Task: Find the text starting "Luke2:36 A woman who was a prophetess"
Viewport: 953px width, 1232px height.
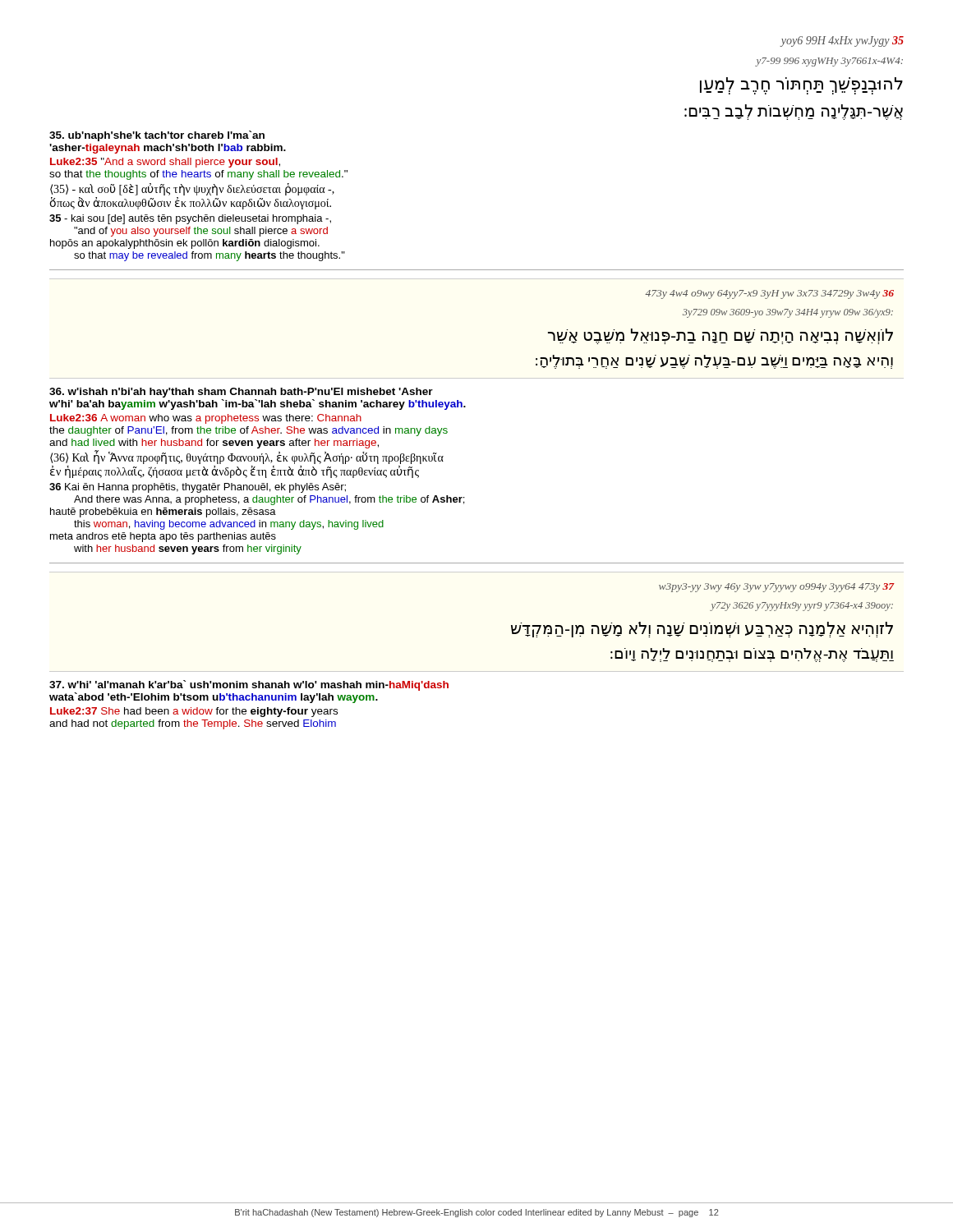Action: click(249, 430)
